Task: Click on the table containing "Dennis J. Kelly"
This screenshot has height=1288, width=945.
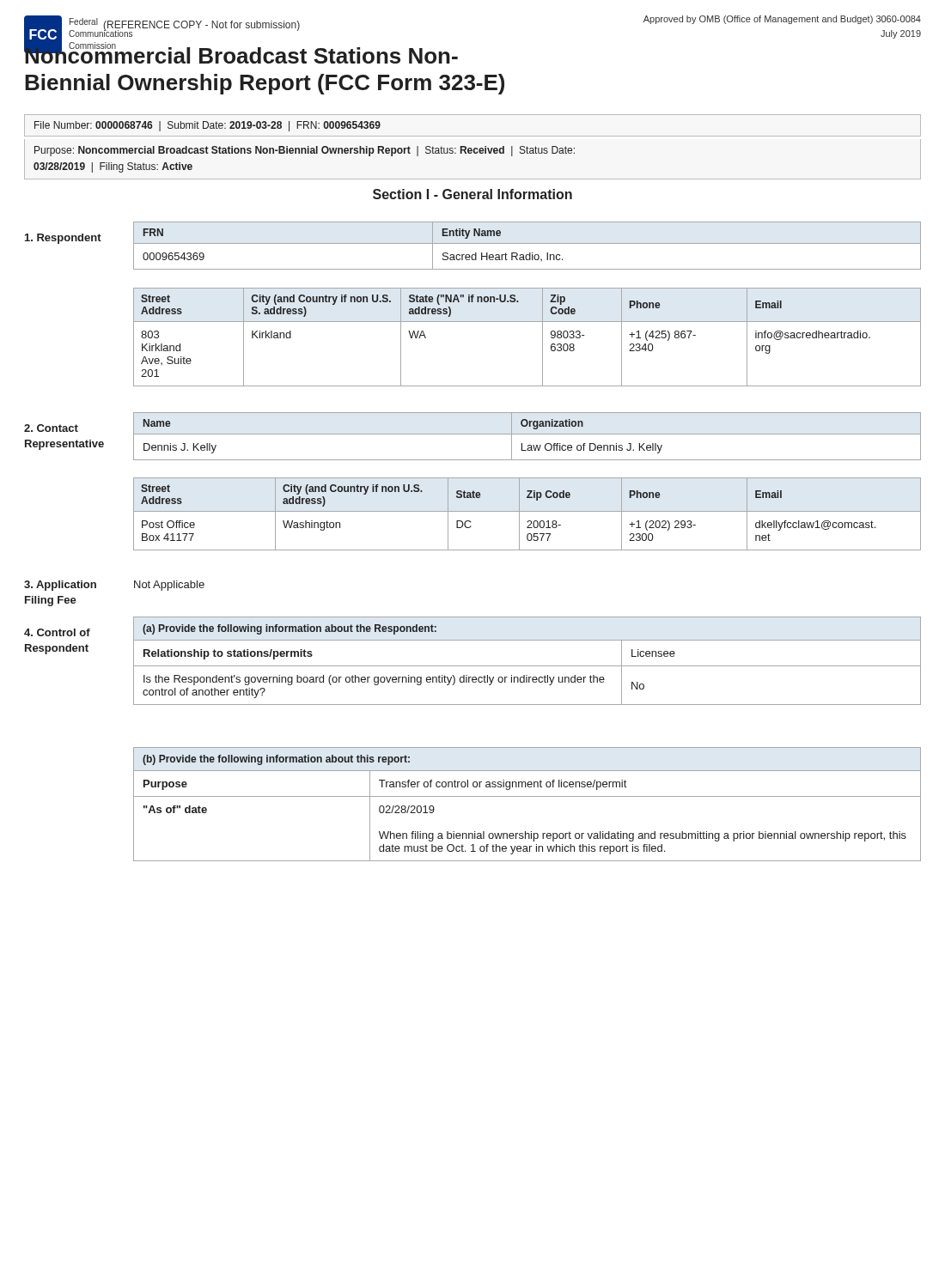Action: tap(527, 436)
